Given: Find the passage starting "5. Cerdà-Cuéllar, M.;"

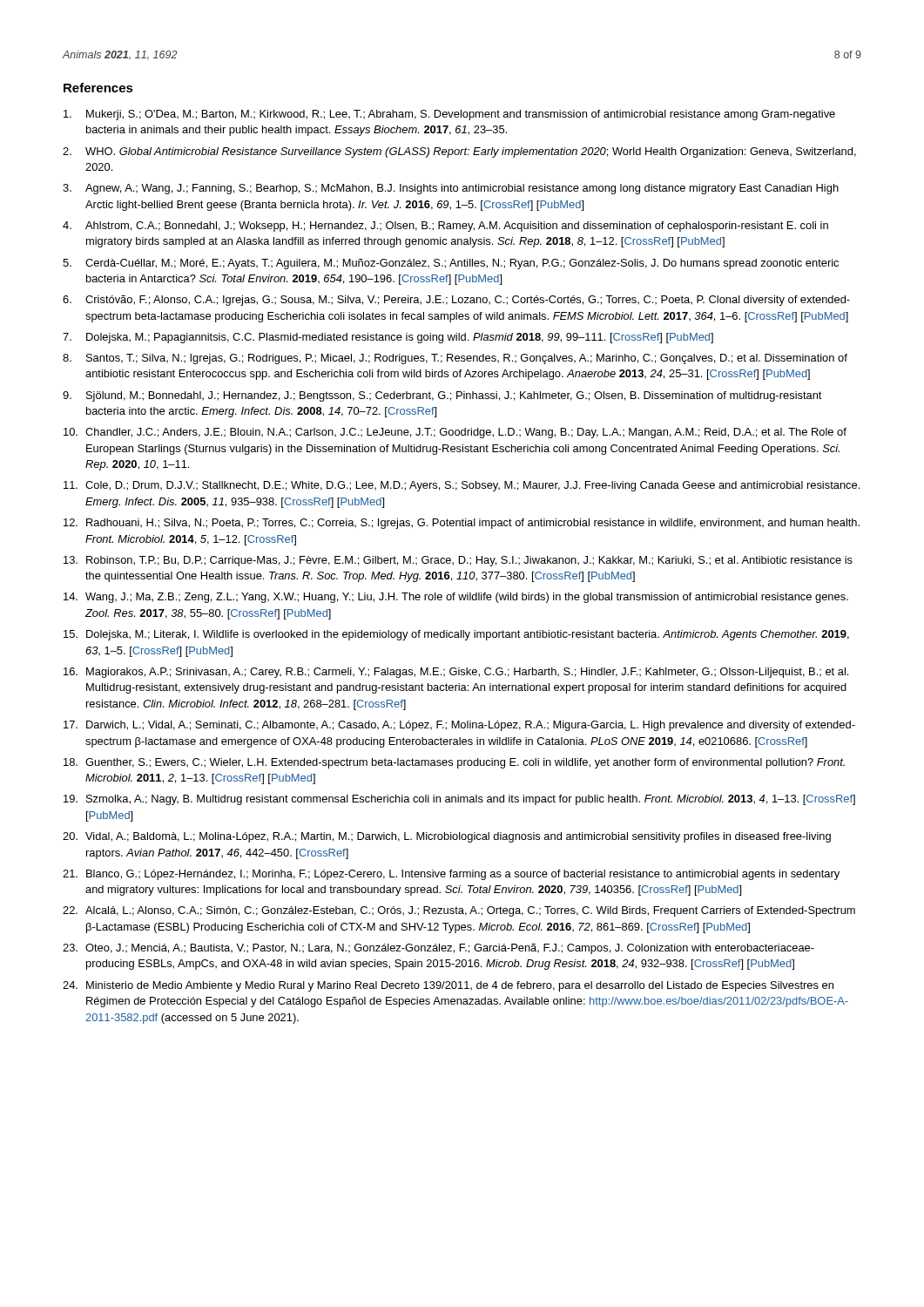Looking at the screenshot, I should pos(462,271).
